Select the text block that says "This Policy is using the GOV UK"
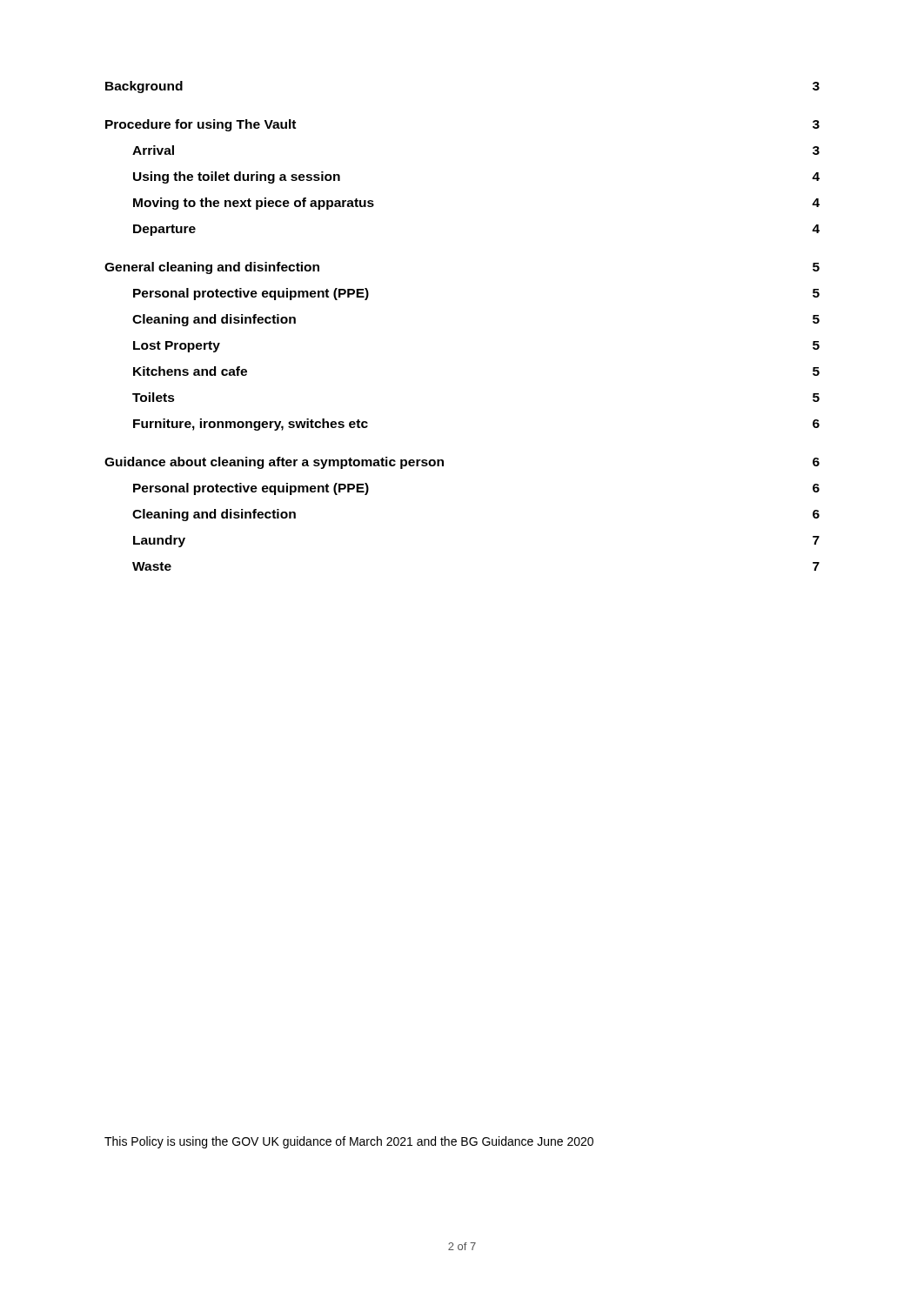The width and height of the screenshot is (924, 1305). pos(349,1141)
